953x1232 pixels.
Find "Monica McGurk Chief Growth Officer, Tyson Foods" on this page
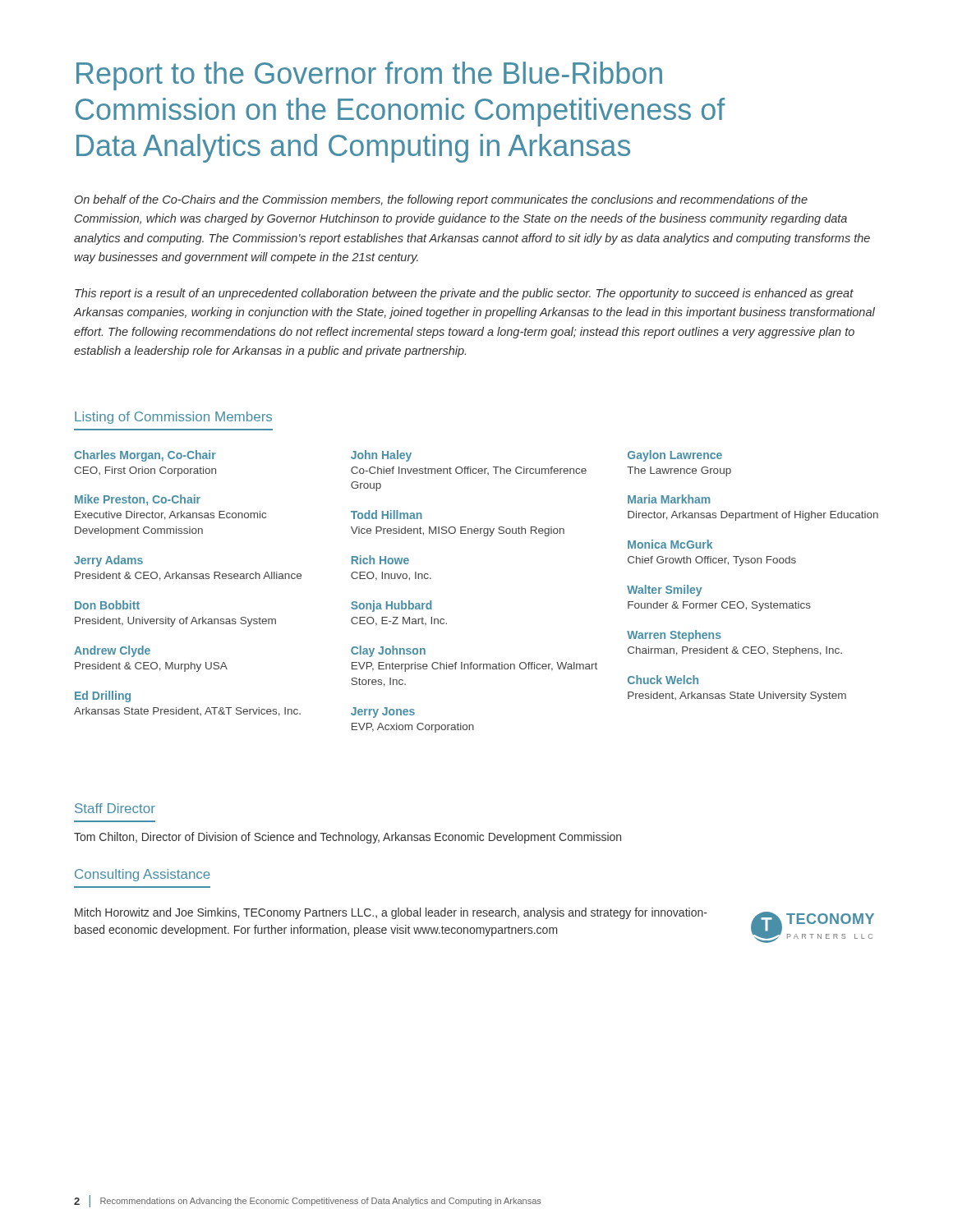(753, 553)
